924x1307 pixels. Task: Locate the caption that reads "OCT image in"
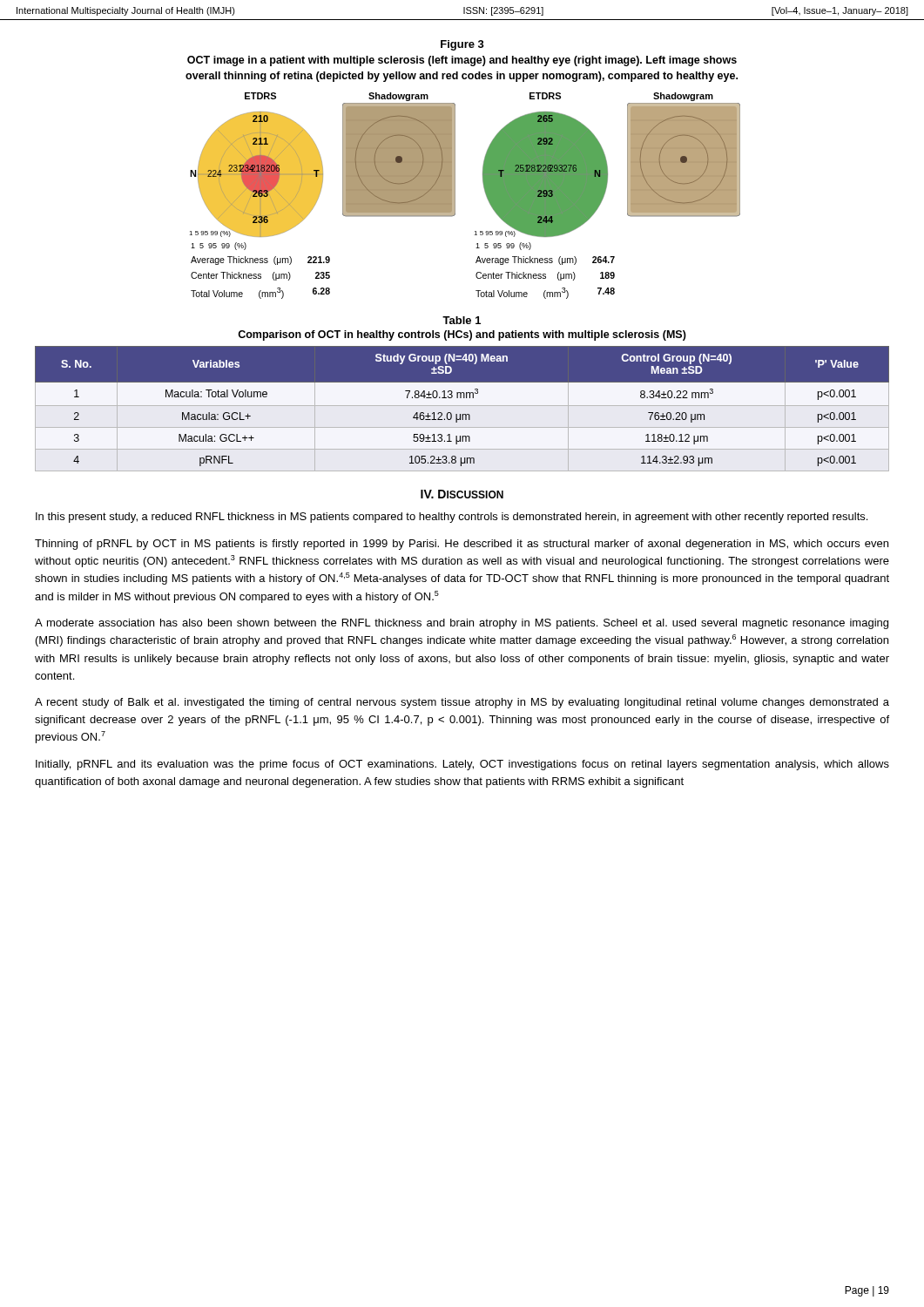click(462, 68)
